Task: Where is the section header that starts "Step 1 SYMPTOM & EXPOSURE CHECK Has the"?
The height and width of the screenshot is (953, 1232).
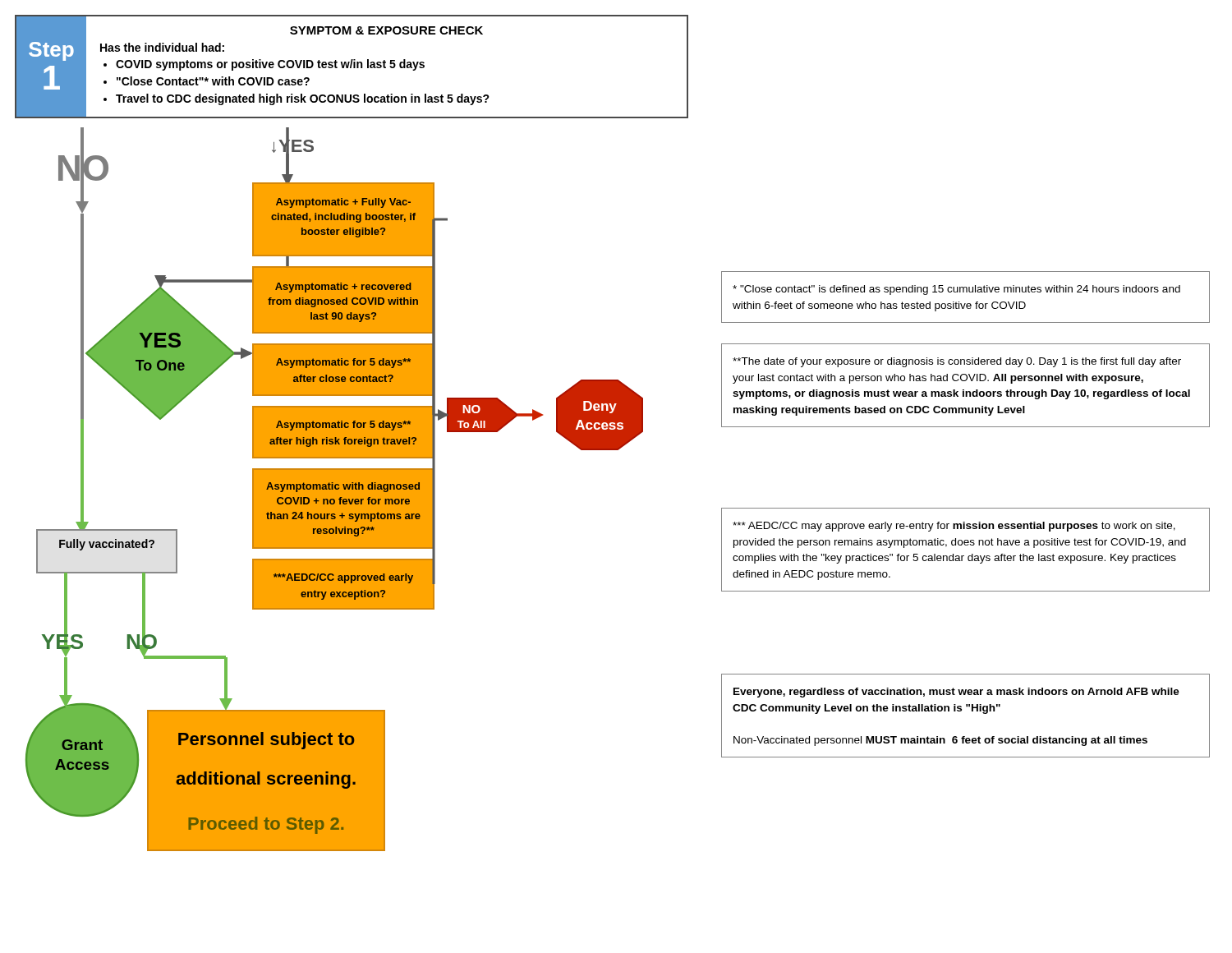Action: tap(351, 66)
